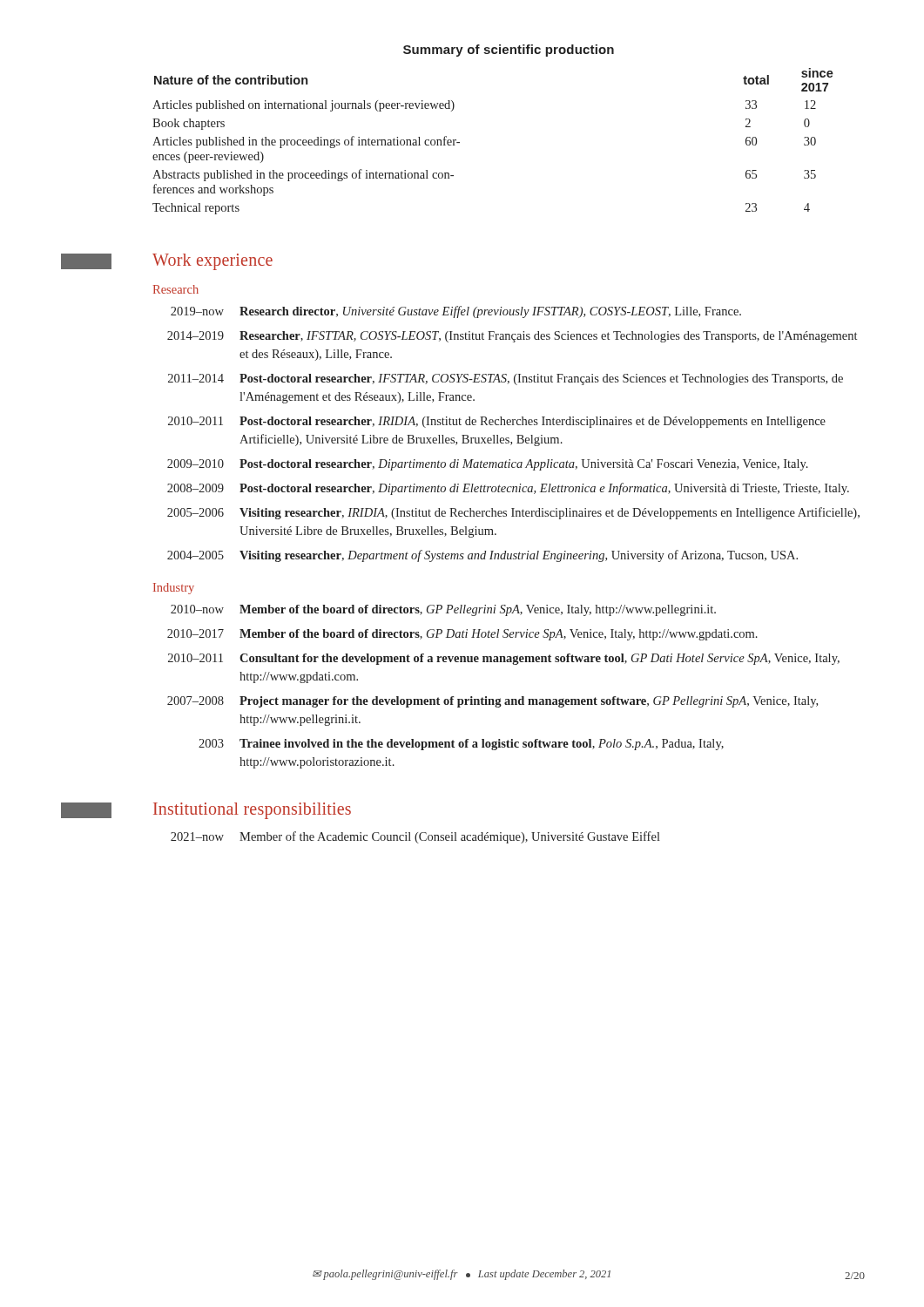Locate the block of text that opens with "2011–2014 Post-doctoral researcher, IFSTTAR, COSYS-ESTAS, (Institut Français des"
Screen dimensions: 1307x924
509,388
